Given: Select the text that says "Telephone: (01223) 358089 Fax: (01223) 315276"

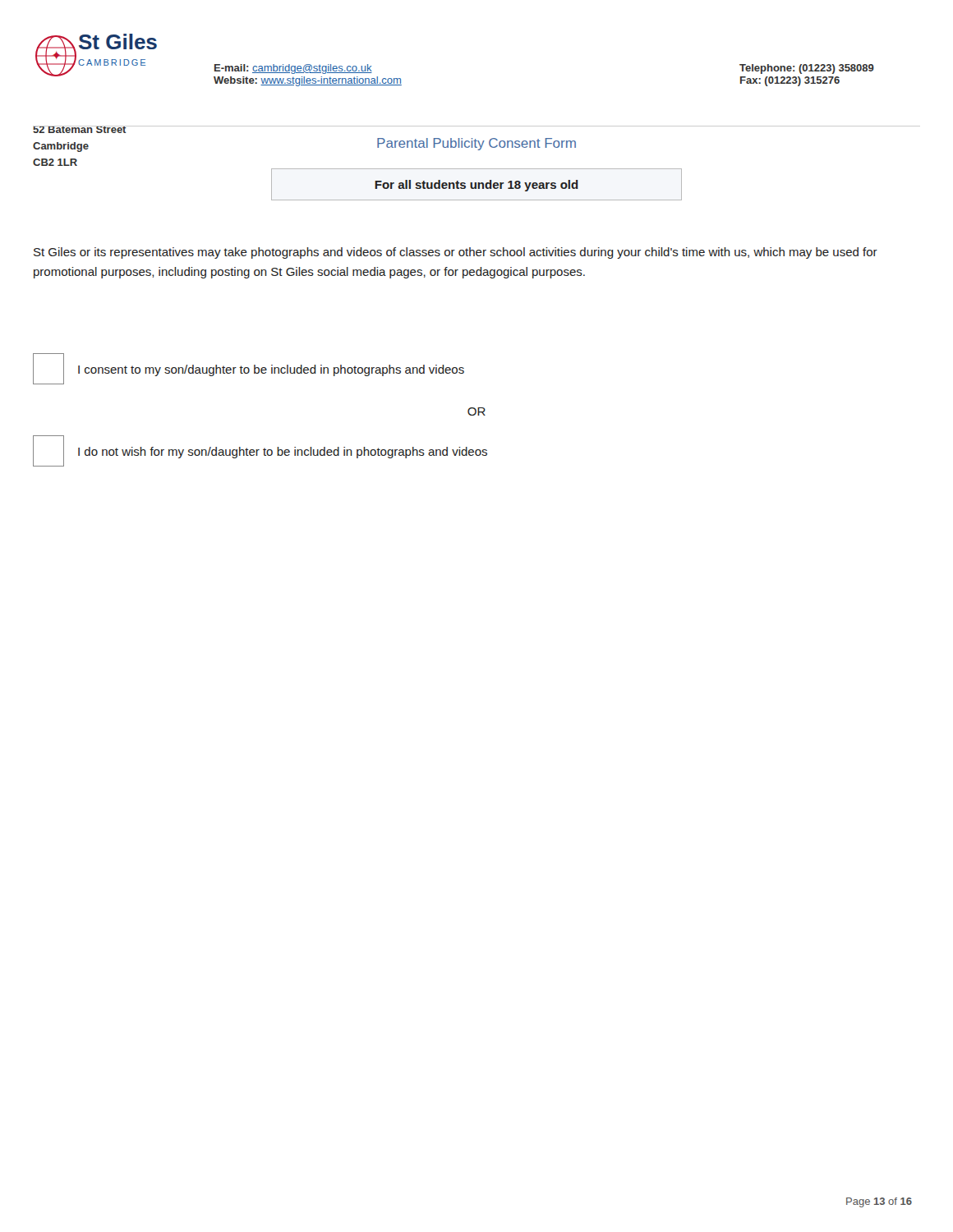Looking at the screenshot, I should 830,74.
